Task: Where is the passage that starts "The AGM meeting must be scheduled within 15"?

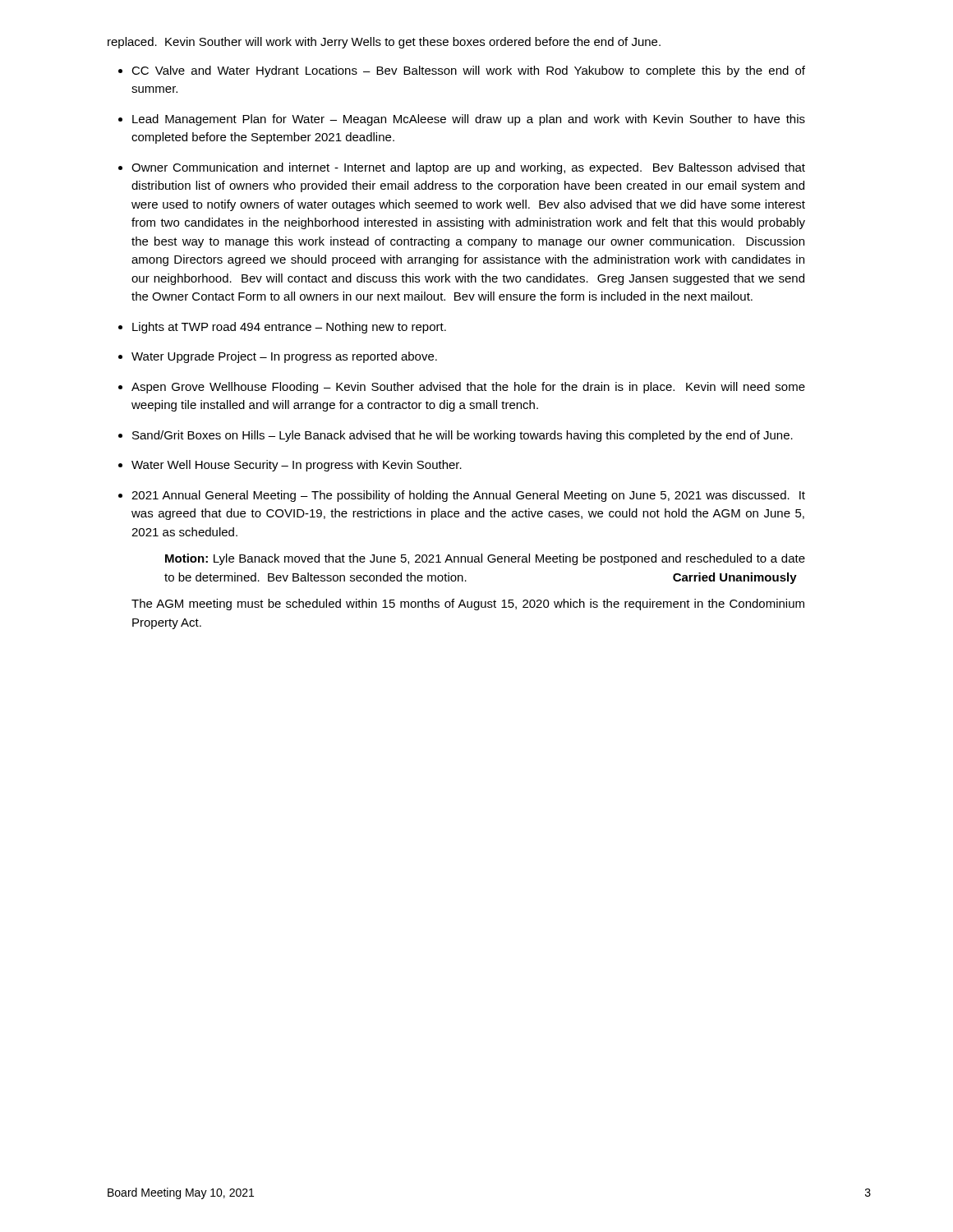Action: tap(468, 612)
